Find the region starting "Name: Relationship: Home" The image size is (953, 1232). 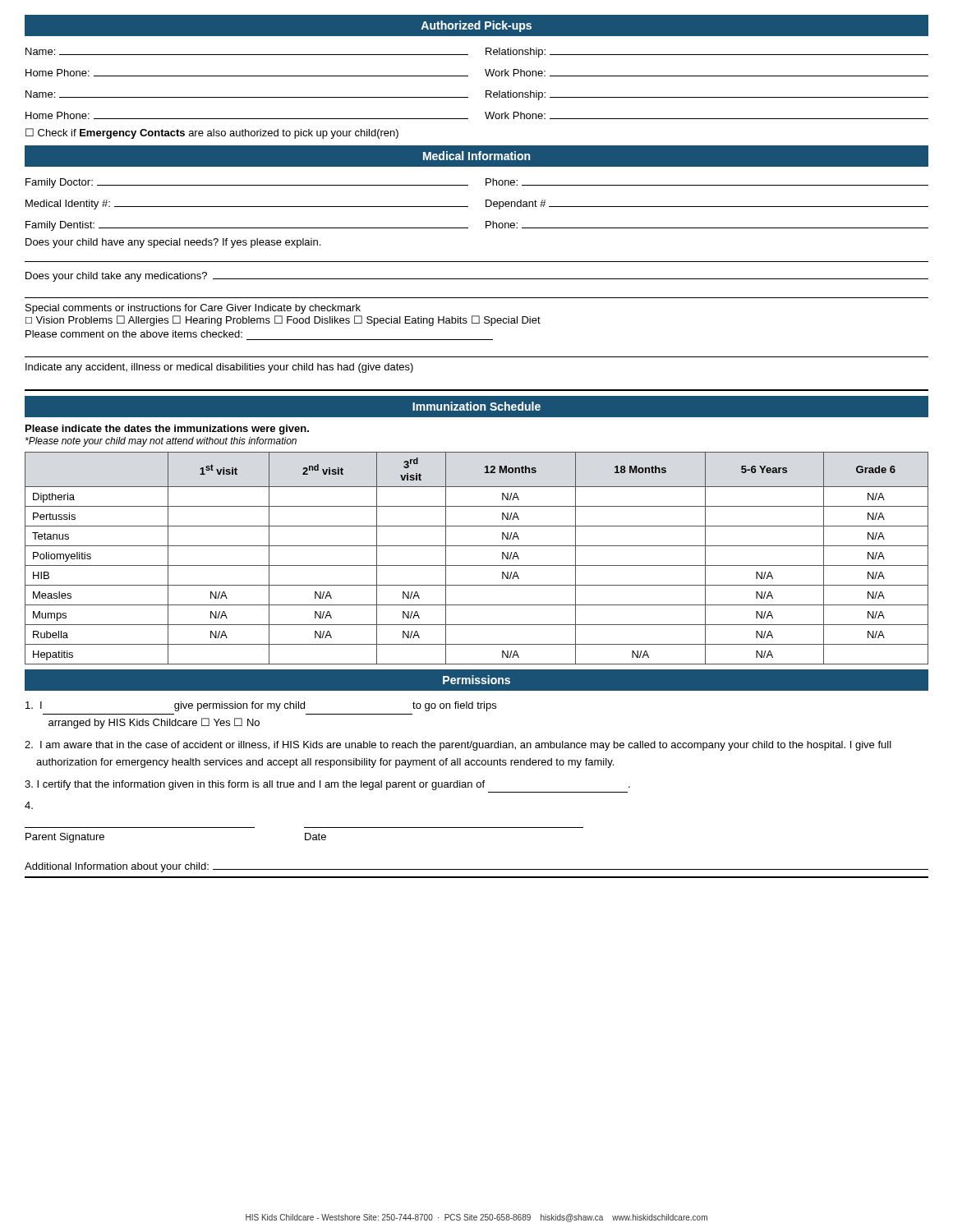coord(476,81)
